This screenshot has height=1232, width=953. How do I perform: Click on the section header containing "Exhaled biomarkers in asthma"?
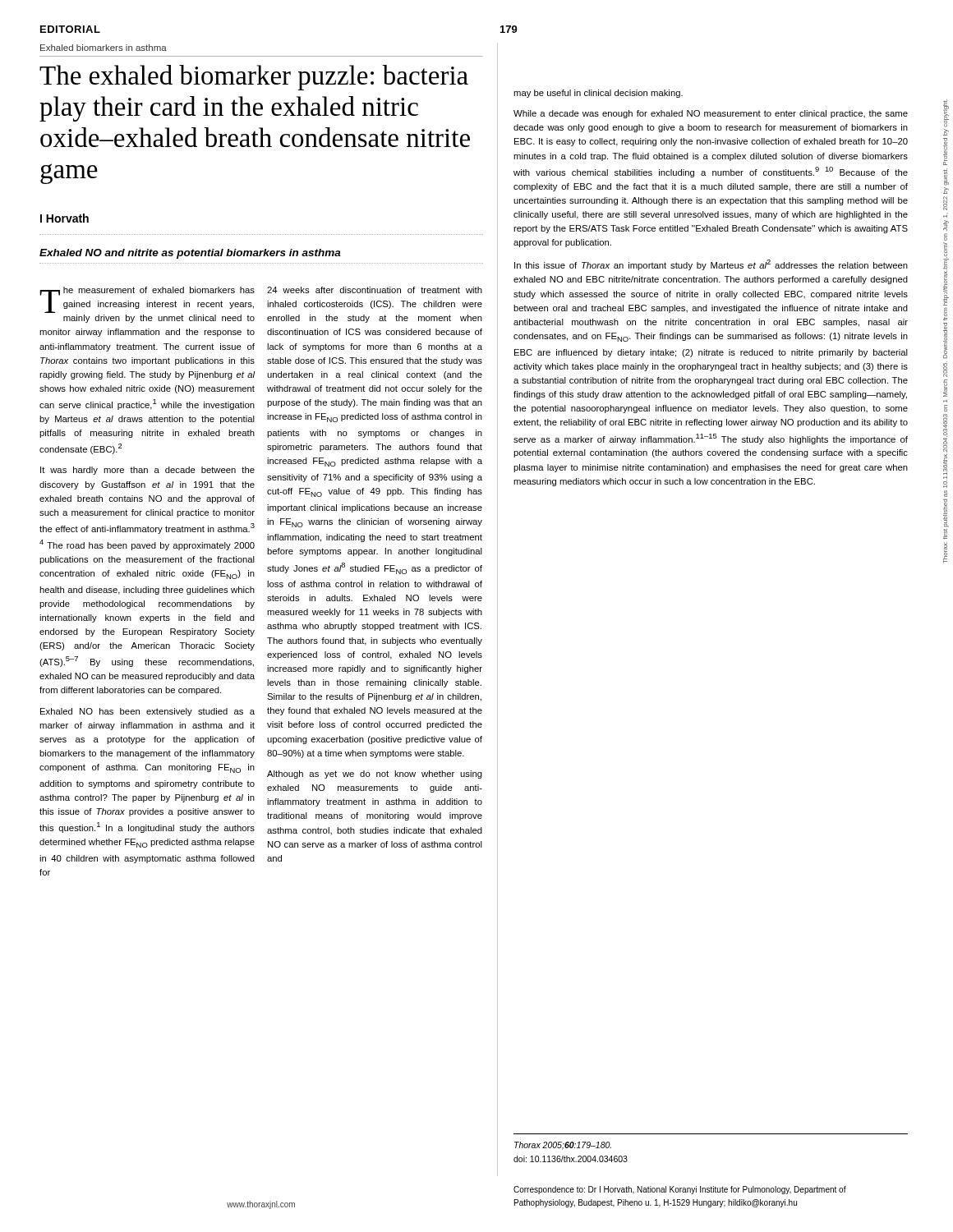(103, 48)
